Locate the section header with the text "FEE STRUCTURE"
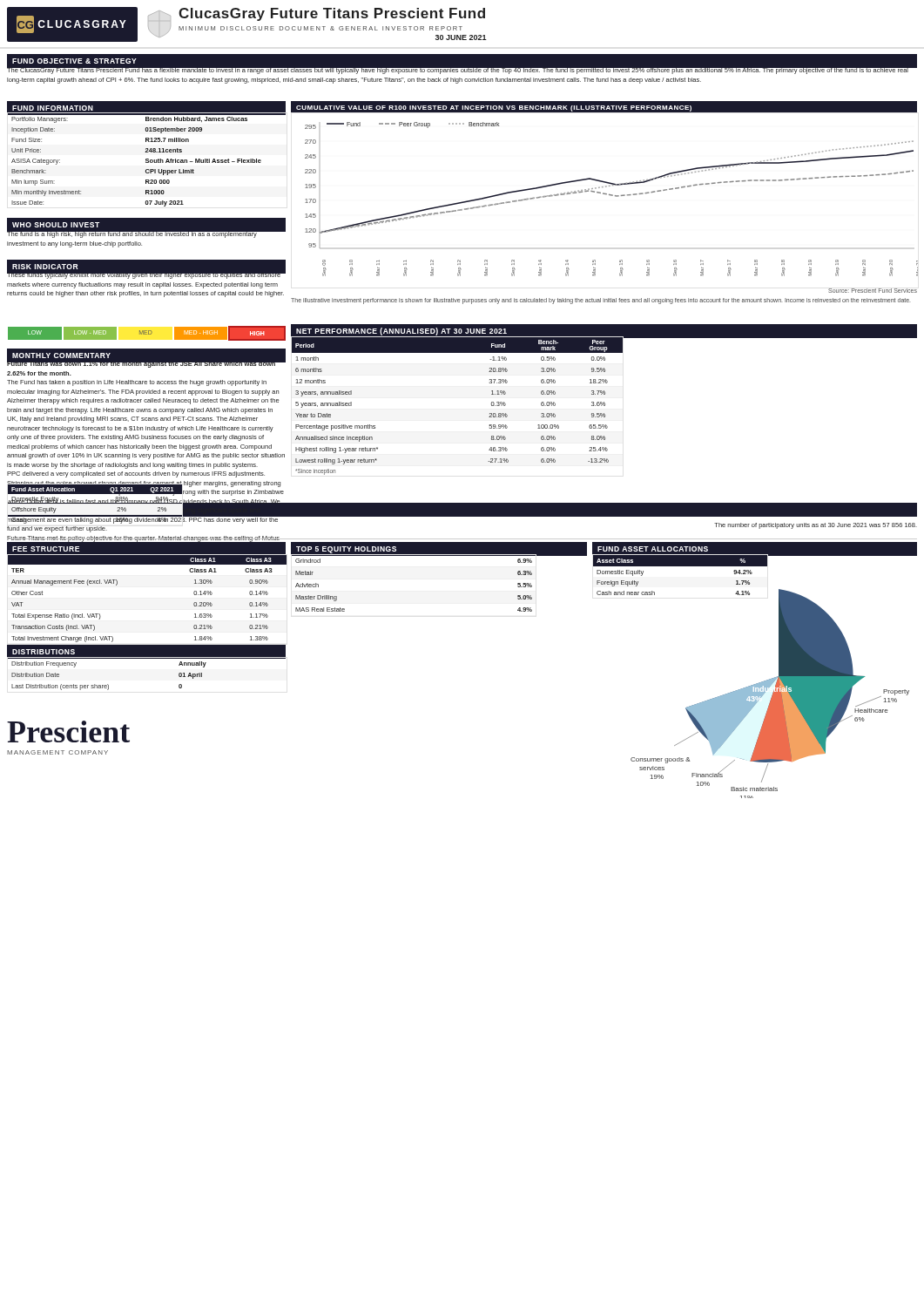The height and width of the screenshot is (1307, 924). click(146, 549)
